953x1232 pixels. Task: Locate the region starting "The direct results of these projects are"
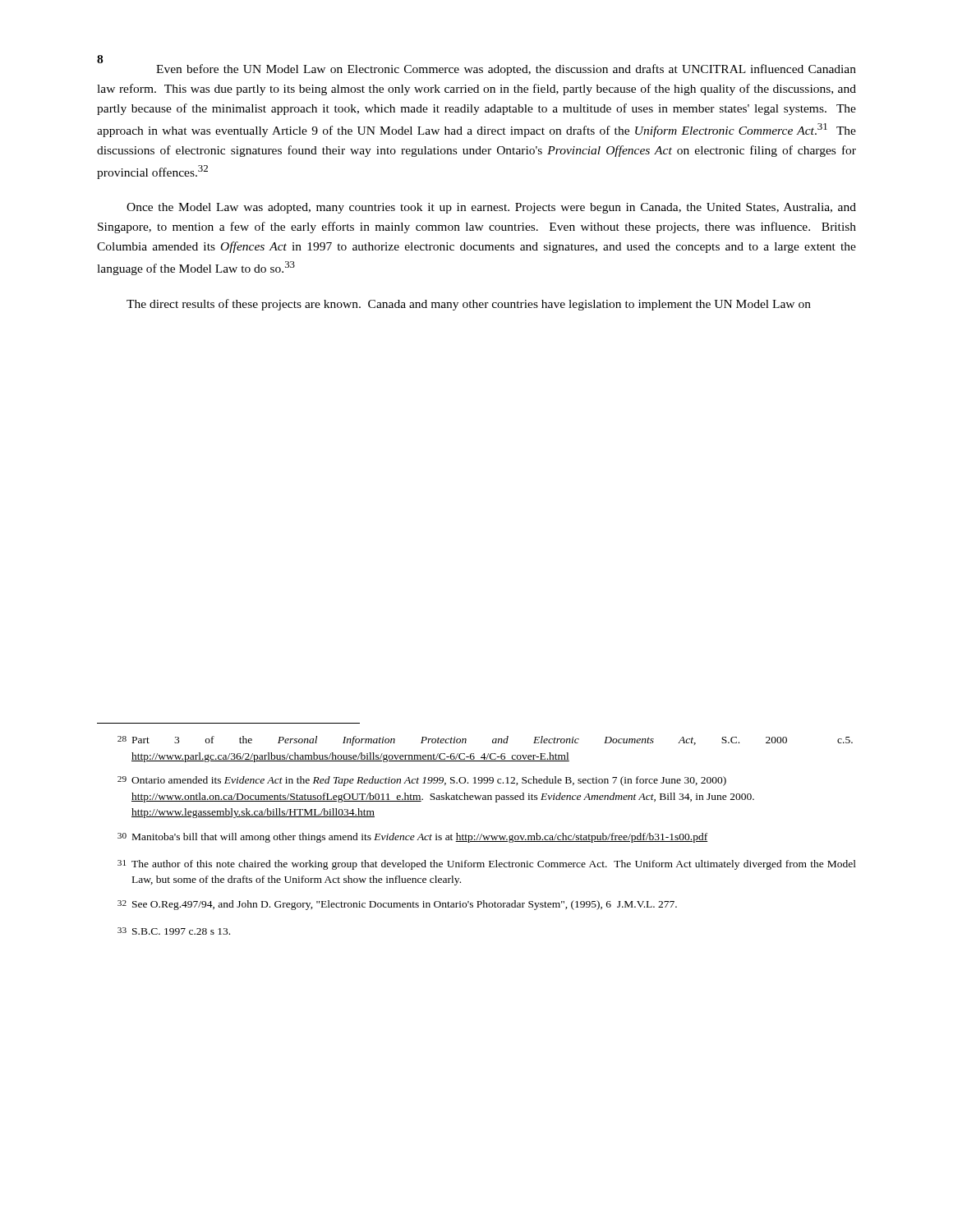476,304
